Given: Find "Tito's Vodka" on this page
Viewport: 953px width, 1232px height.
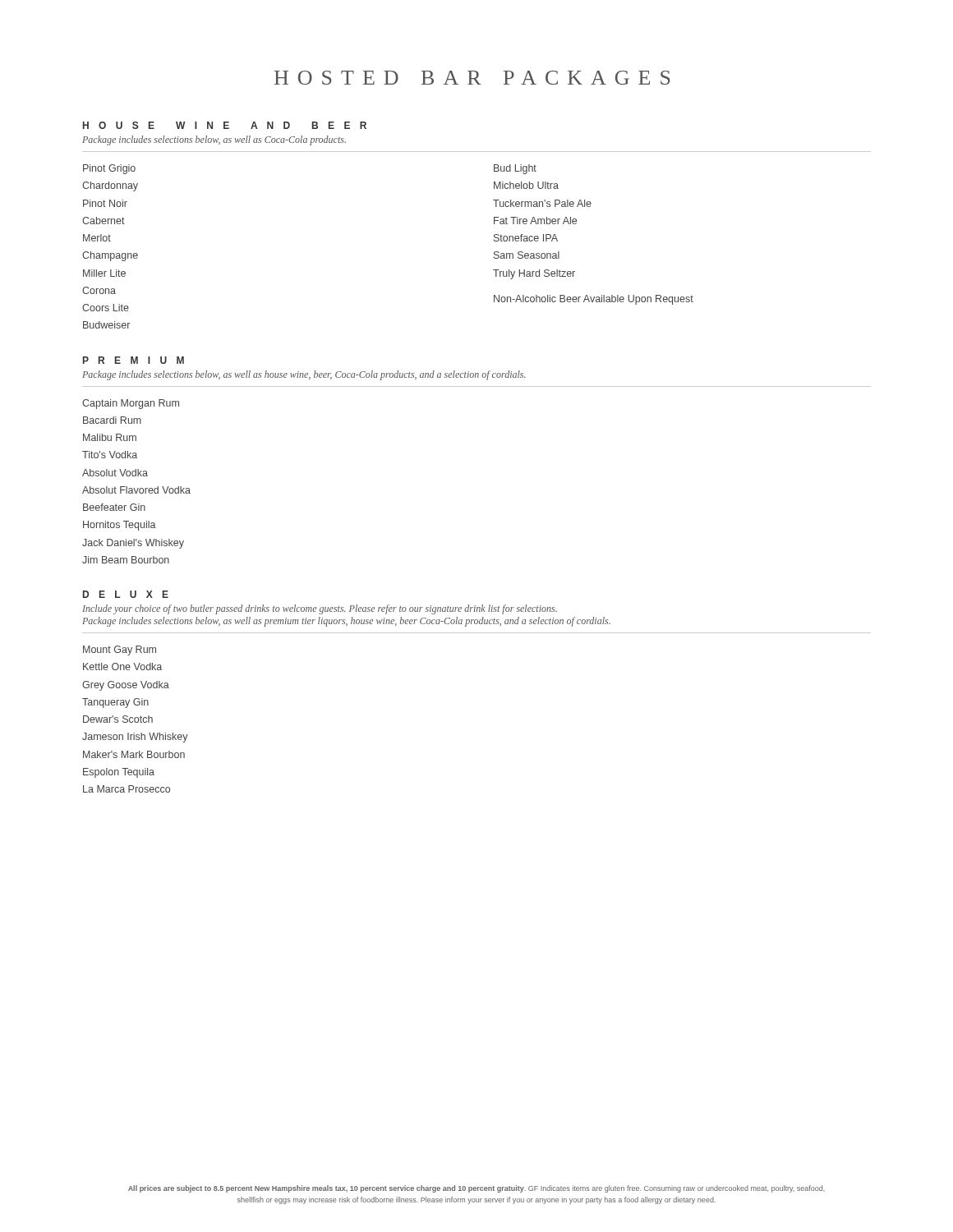Looking at the screenshot, I should tap(110, 455).
